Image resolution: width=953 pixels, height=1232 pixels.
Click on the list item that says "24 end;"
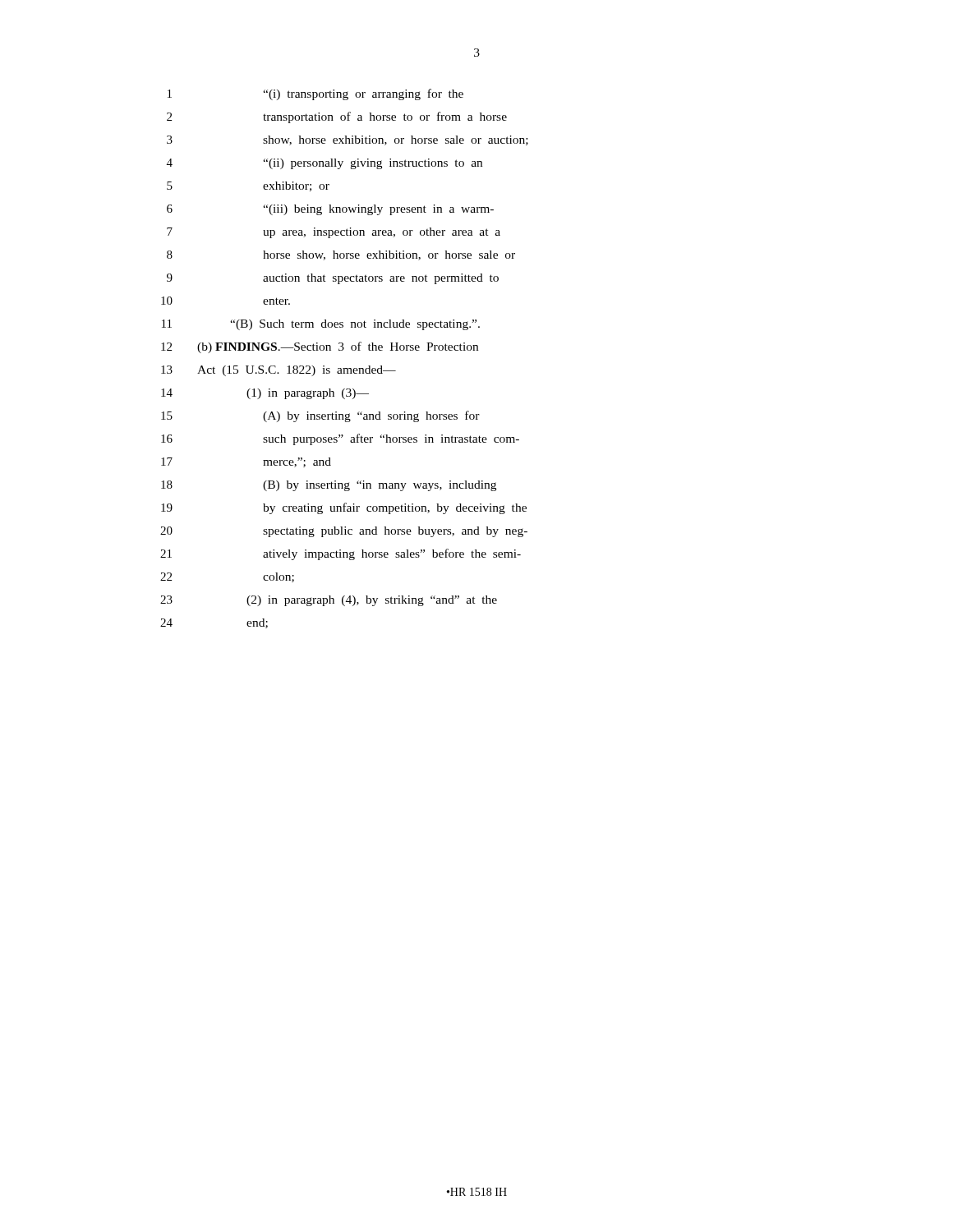163,624
